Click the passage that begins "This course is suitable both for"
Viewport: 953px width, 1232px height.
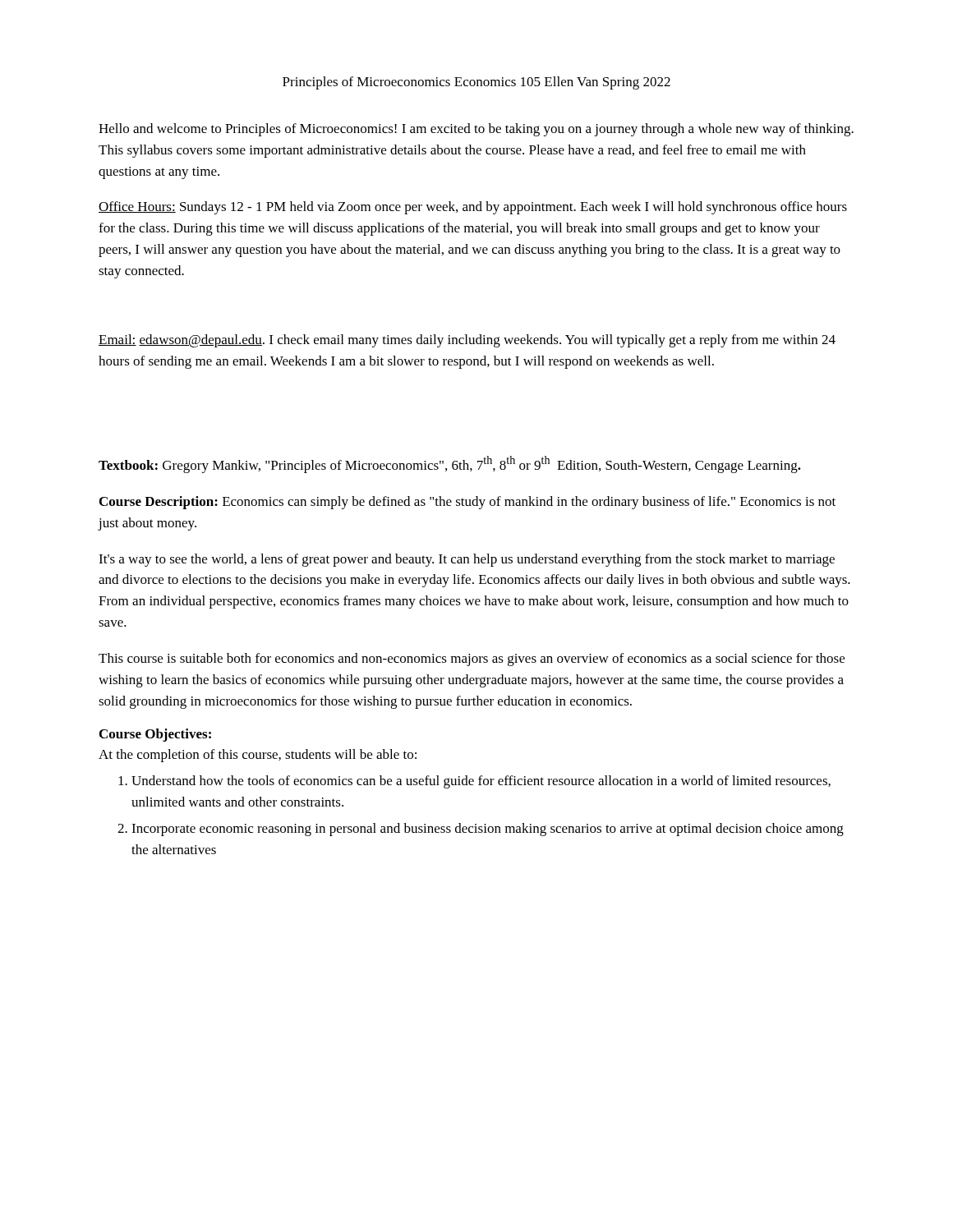click(x=472, y=679)
